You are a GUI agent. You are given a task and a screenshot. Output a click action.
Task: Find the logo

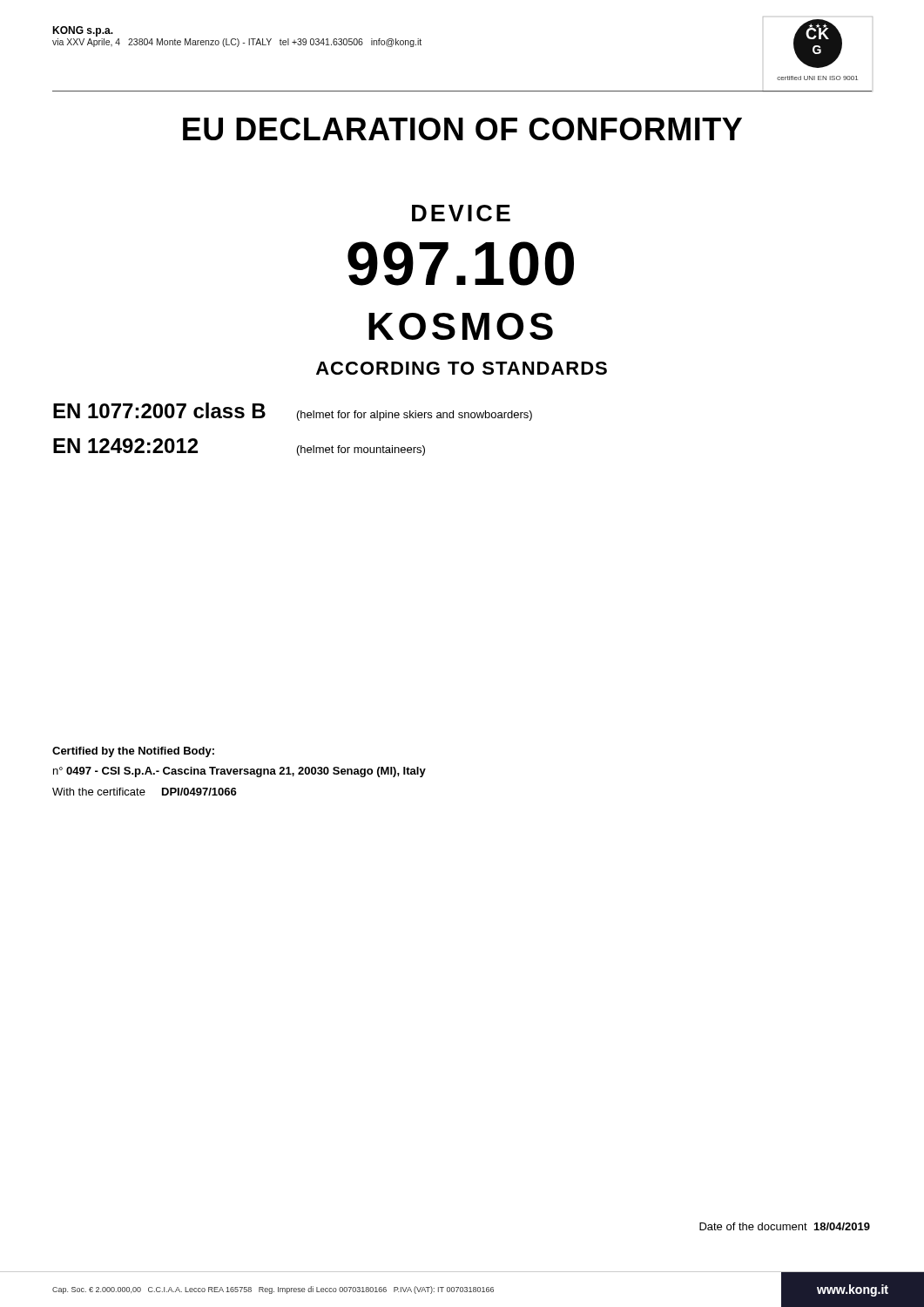click(818, 56)
